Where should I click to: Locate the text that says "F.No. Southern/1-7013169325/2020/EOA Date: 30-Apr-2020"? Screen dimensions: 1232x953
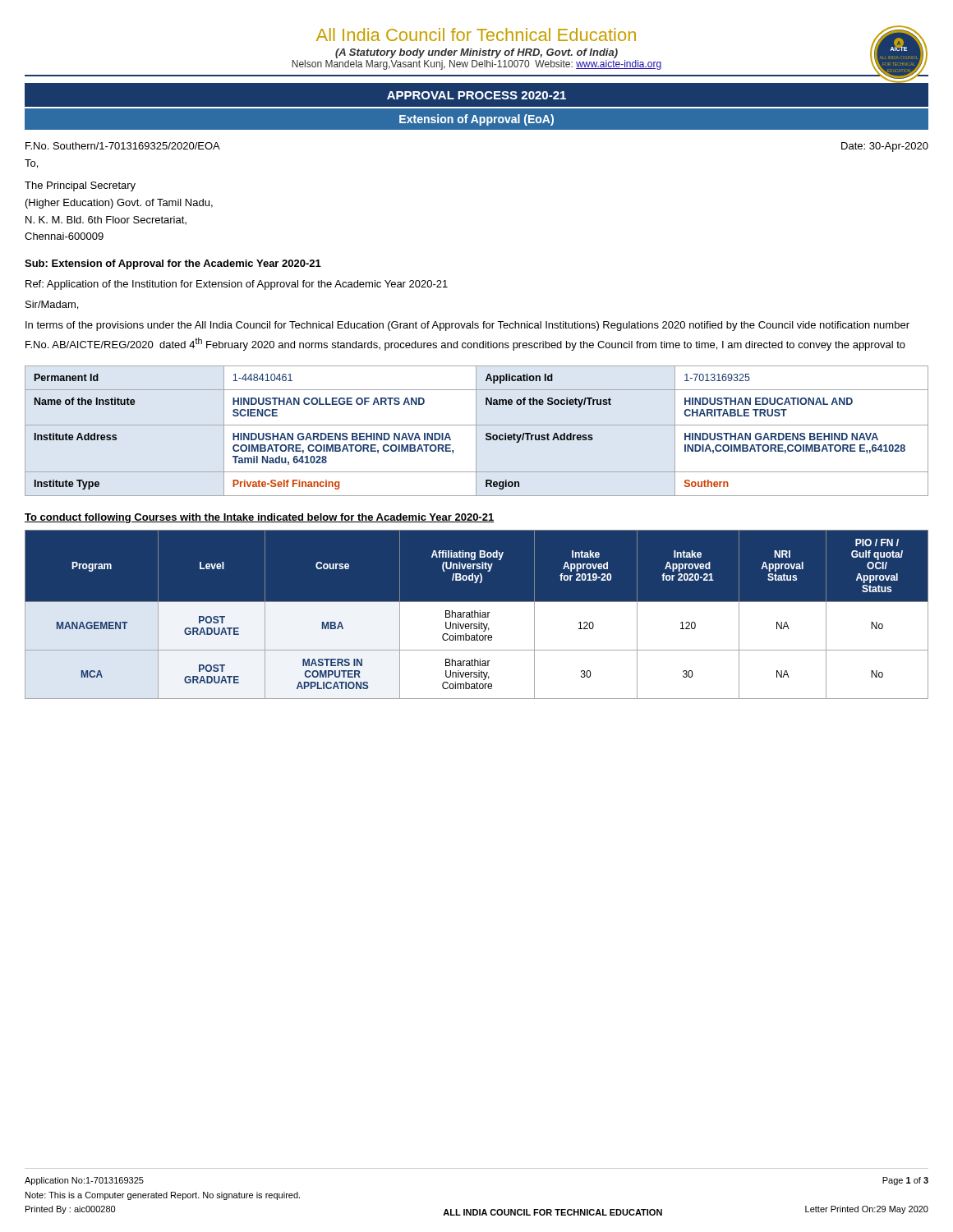coord(123,147)
